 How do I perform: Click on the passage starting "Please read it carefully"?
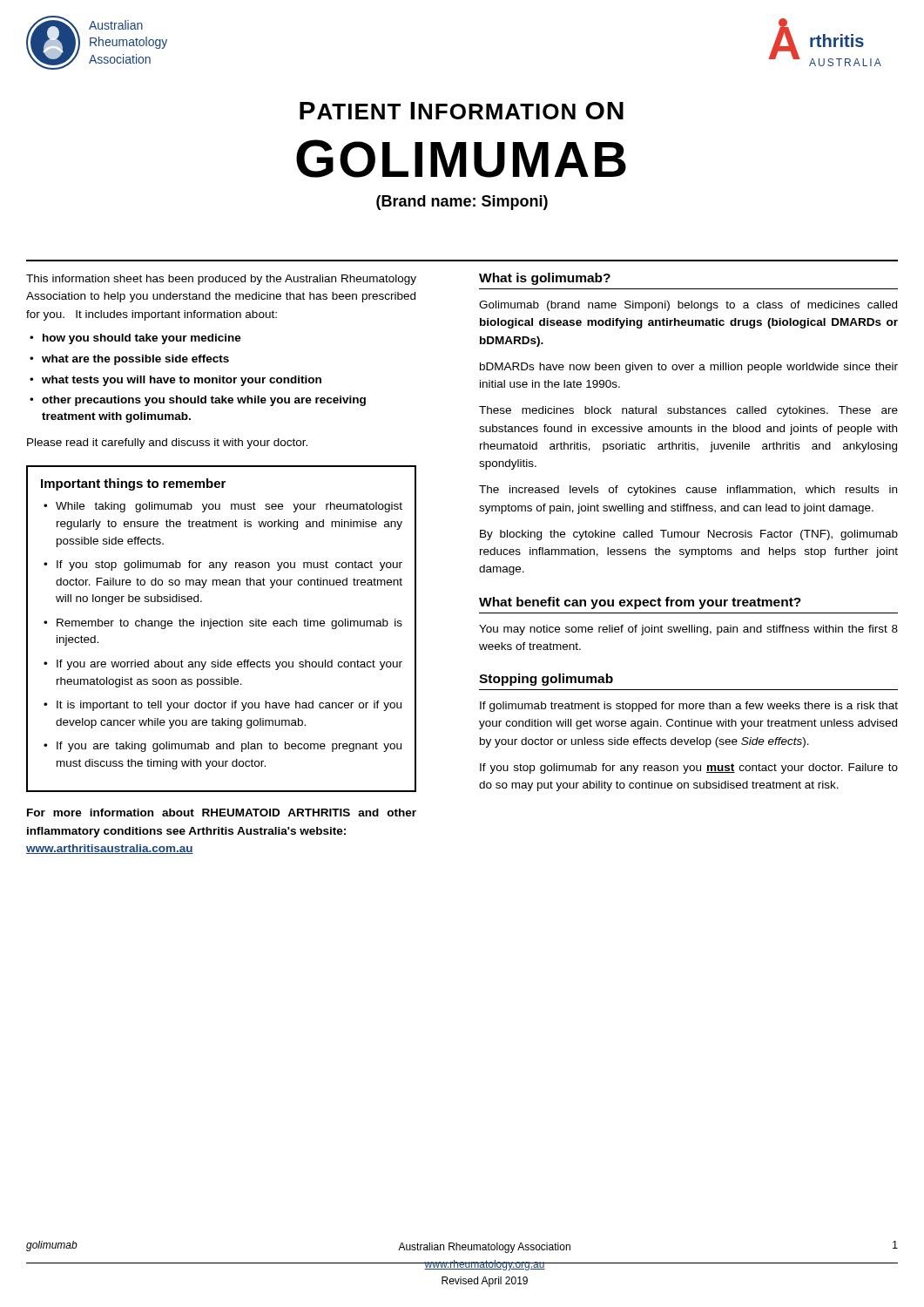pos(167,442)
